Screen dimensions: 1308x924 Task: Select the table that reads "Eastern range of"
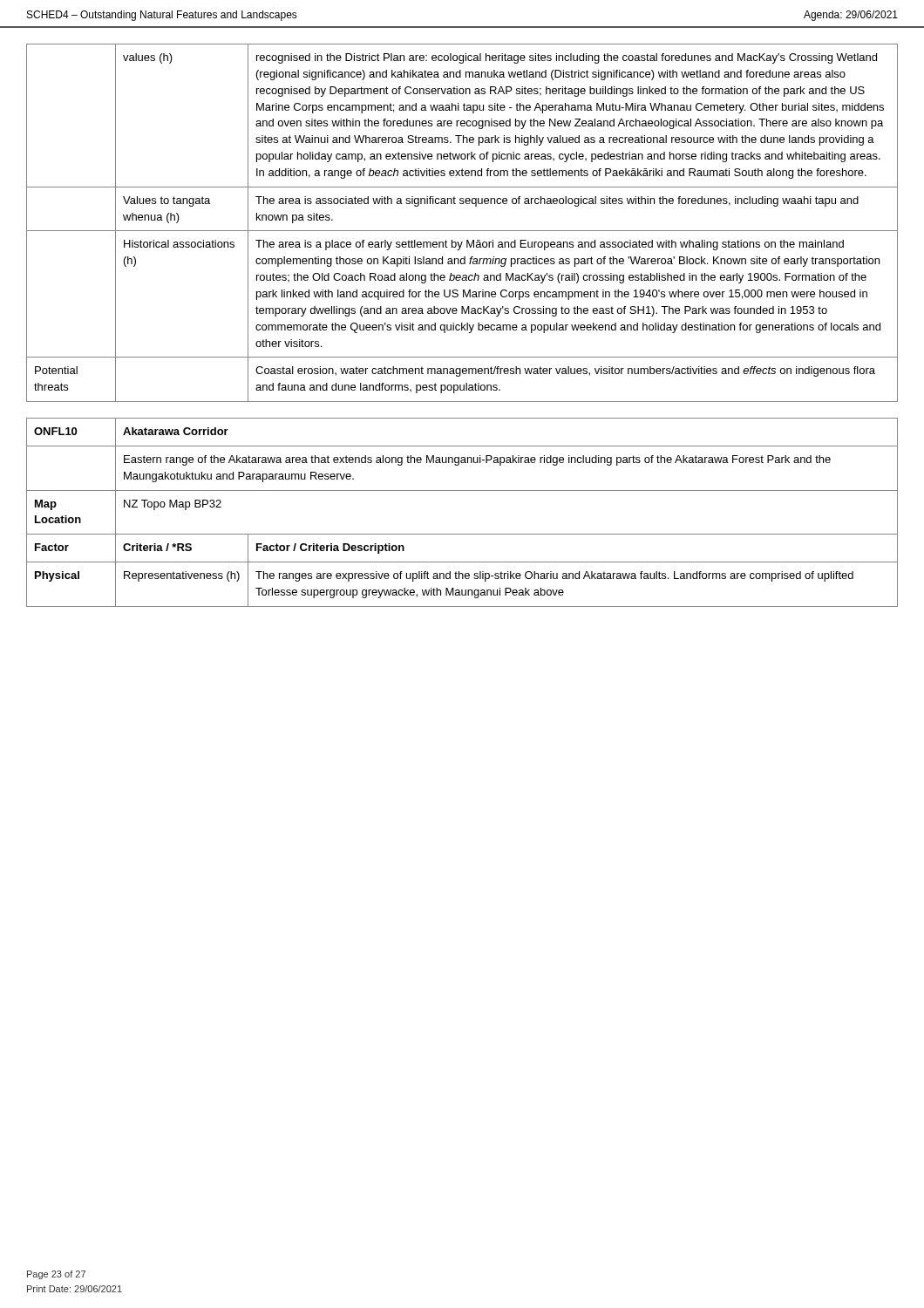[462, 512]
